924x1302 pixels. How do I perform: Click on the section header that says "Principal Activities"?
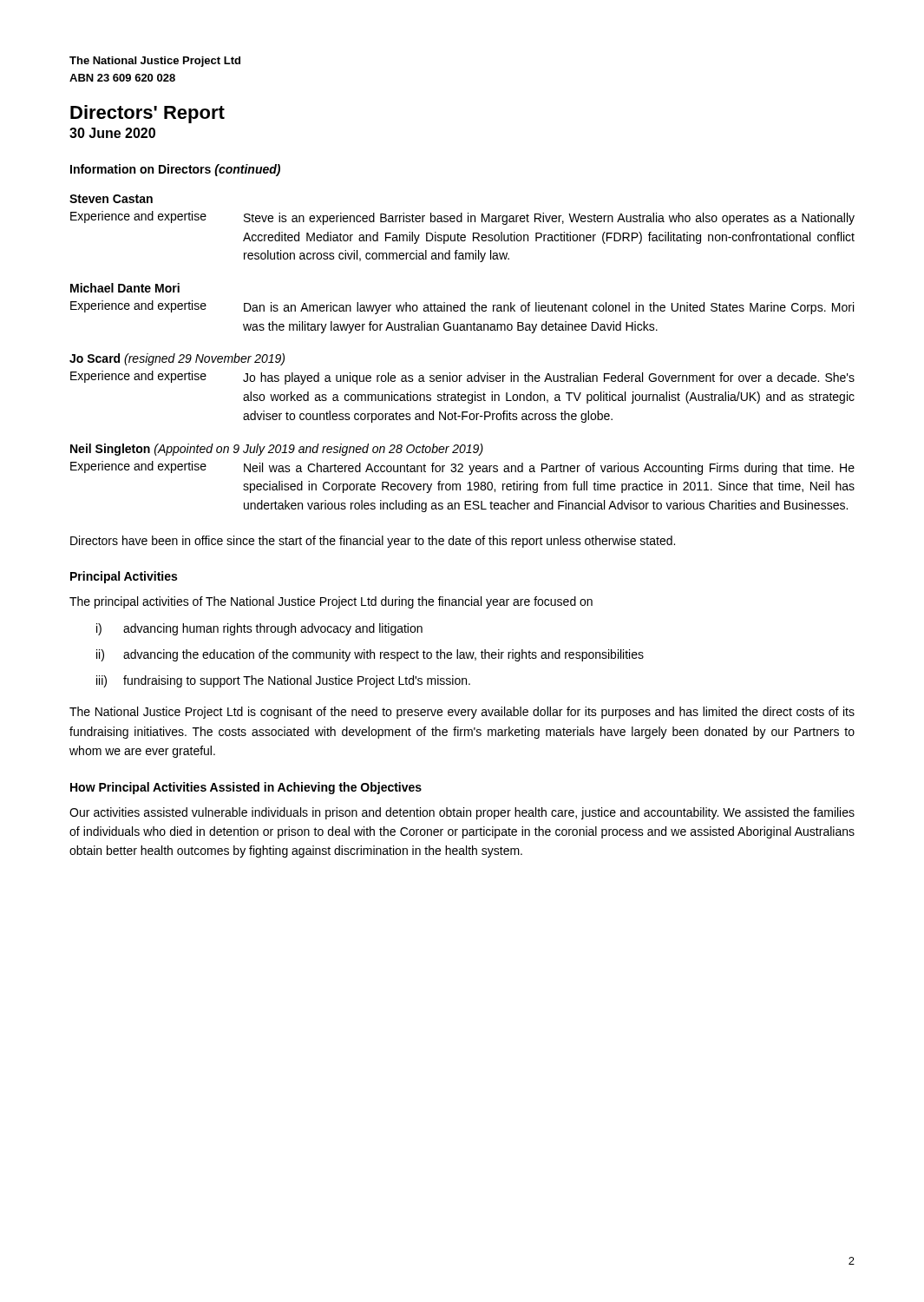click(124, 576)
